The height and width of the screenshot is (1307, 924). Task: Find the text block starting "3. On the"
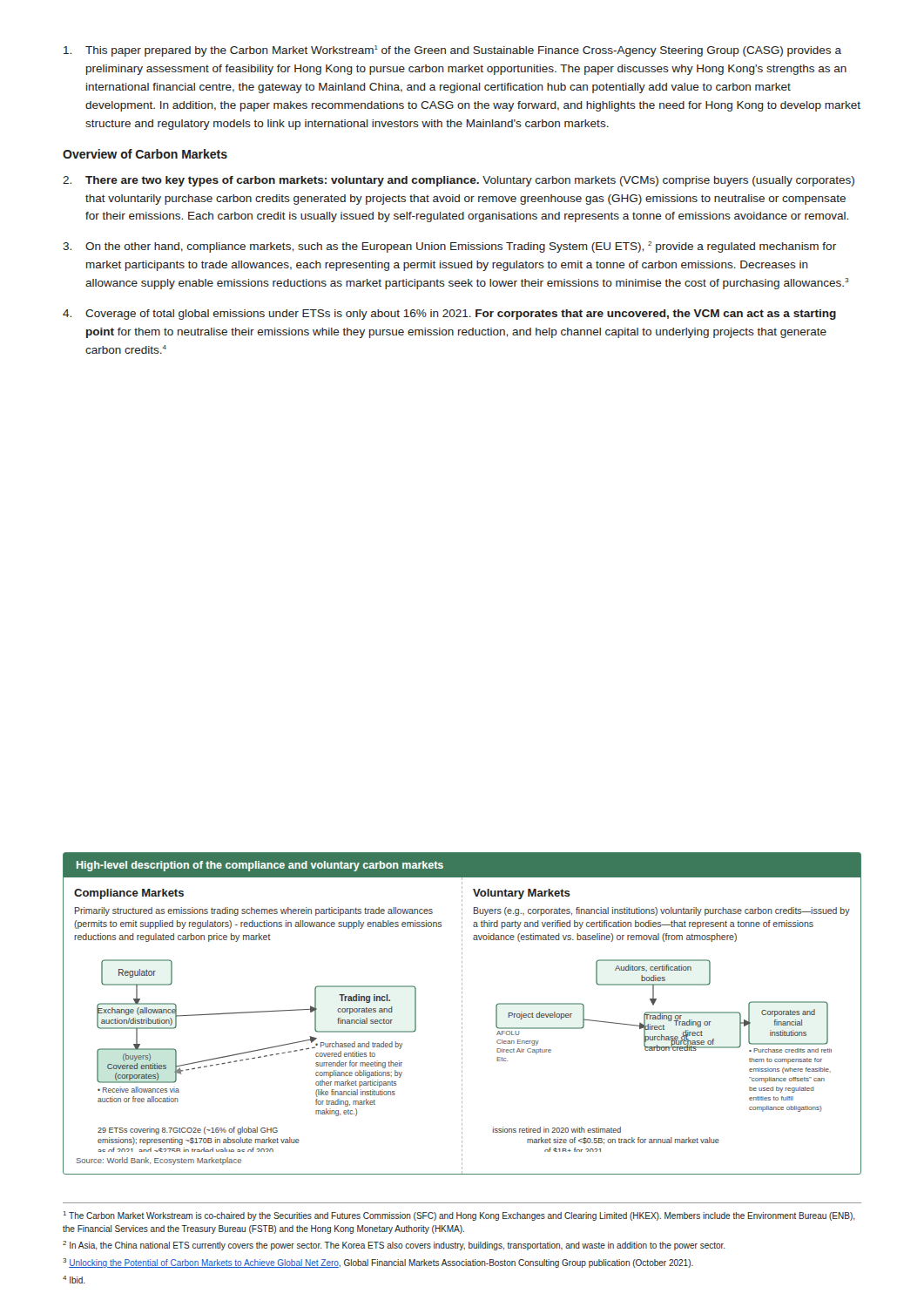(462, 266)
